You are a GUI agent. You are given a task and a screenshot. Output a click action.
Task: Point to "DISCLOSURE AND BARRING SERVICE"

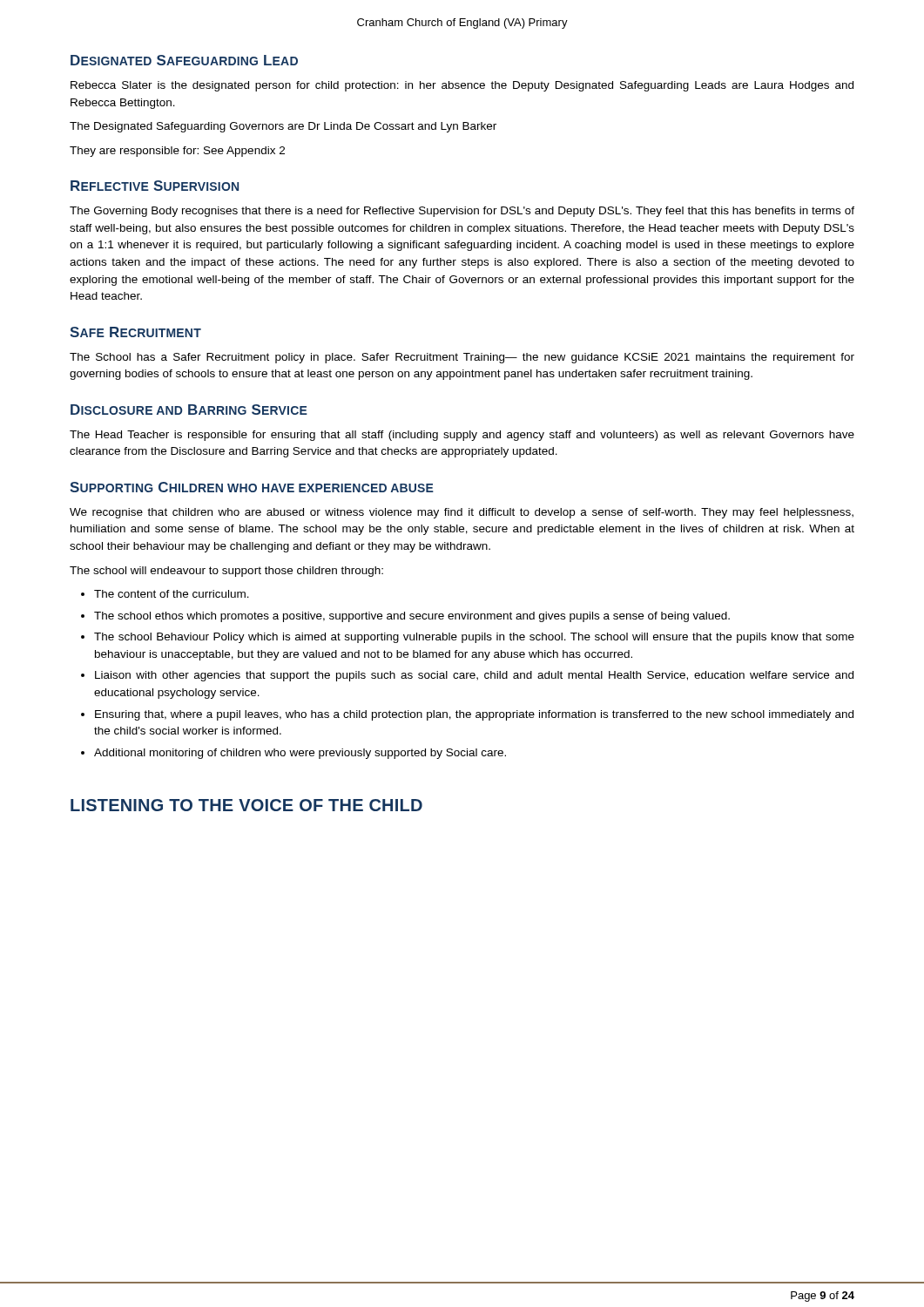tap(189, 410)
